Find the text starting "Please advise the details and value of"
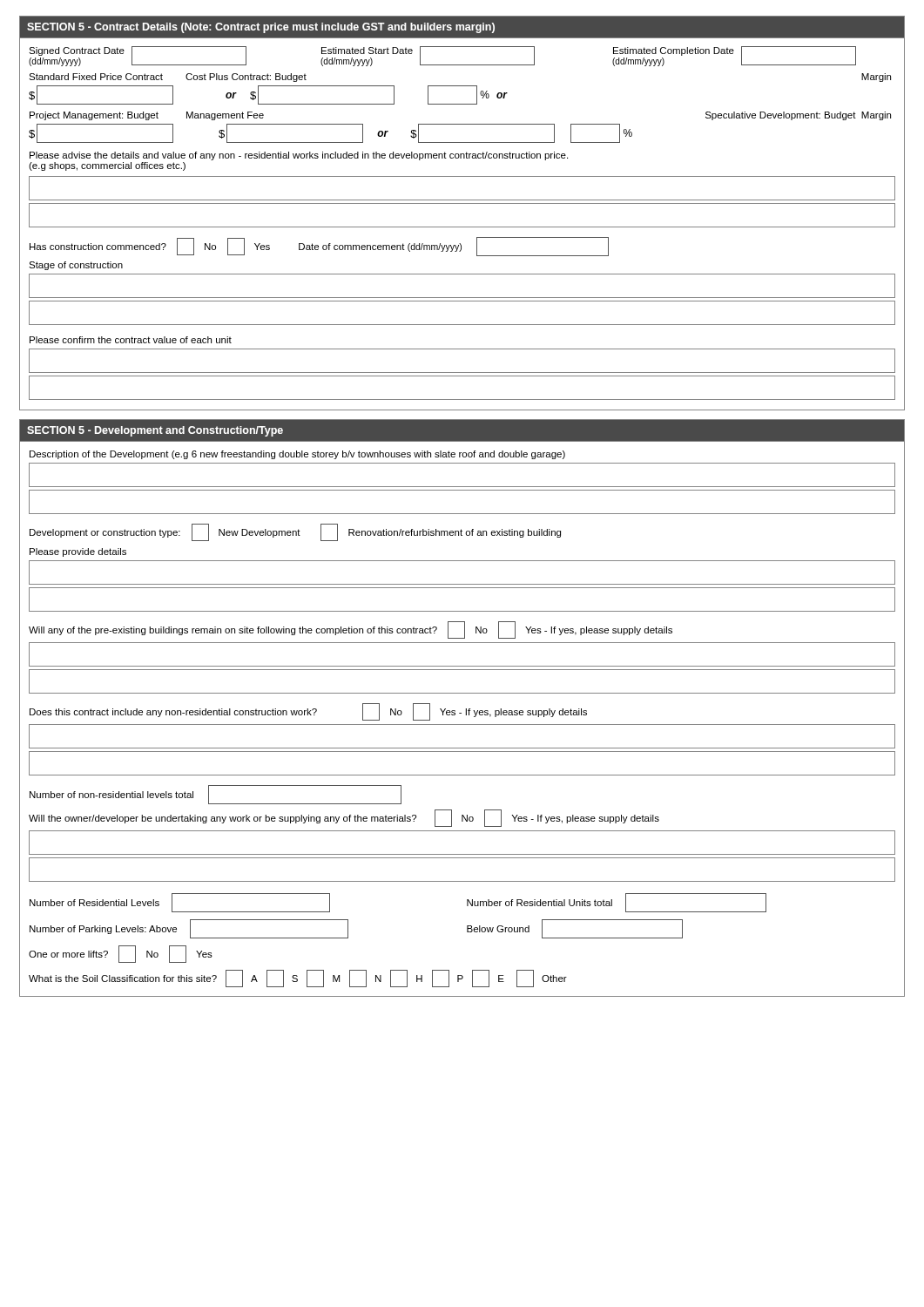Image resolution: width=924 pixels, height=1307 pixels. pyautogui.click(x=299, y=160)
